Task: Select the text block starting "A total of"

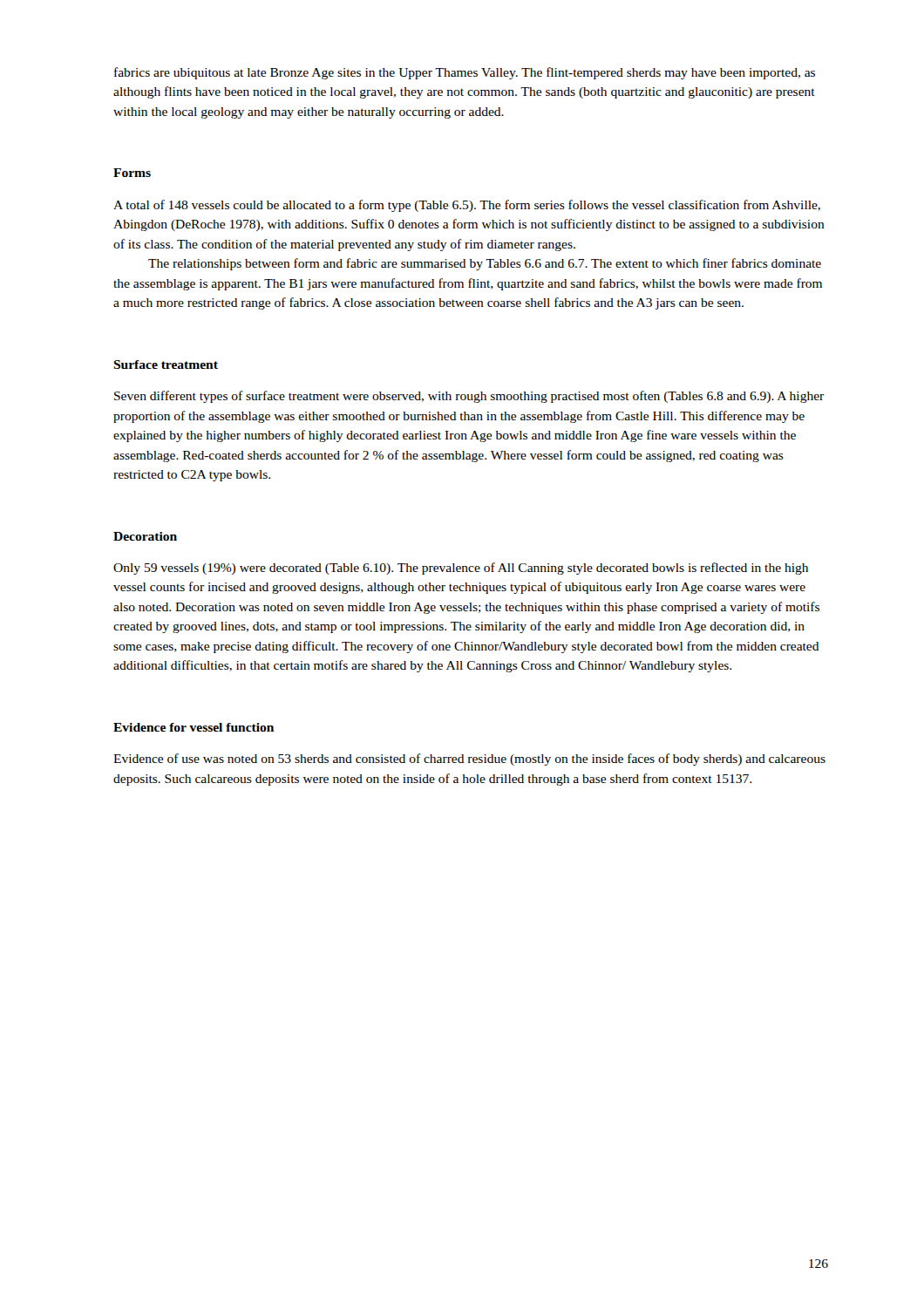Action: (x=471, y=254)
